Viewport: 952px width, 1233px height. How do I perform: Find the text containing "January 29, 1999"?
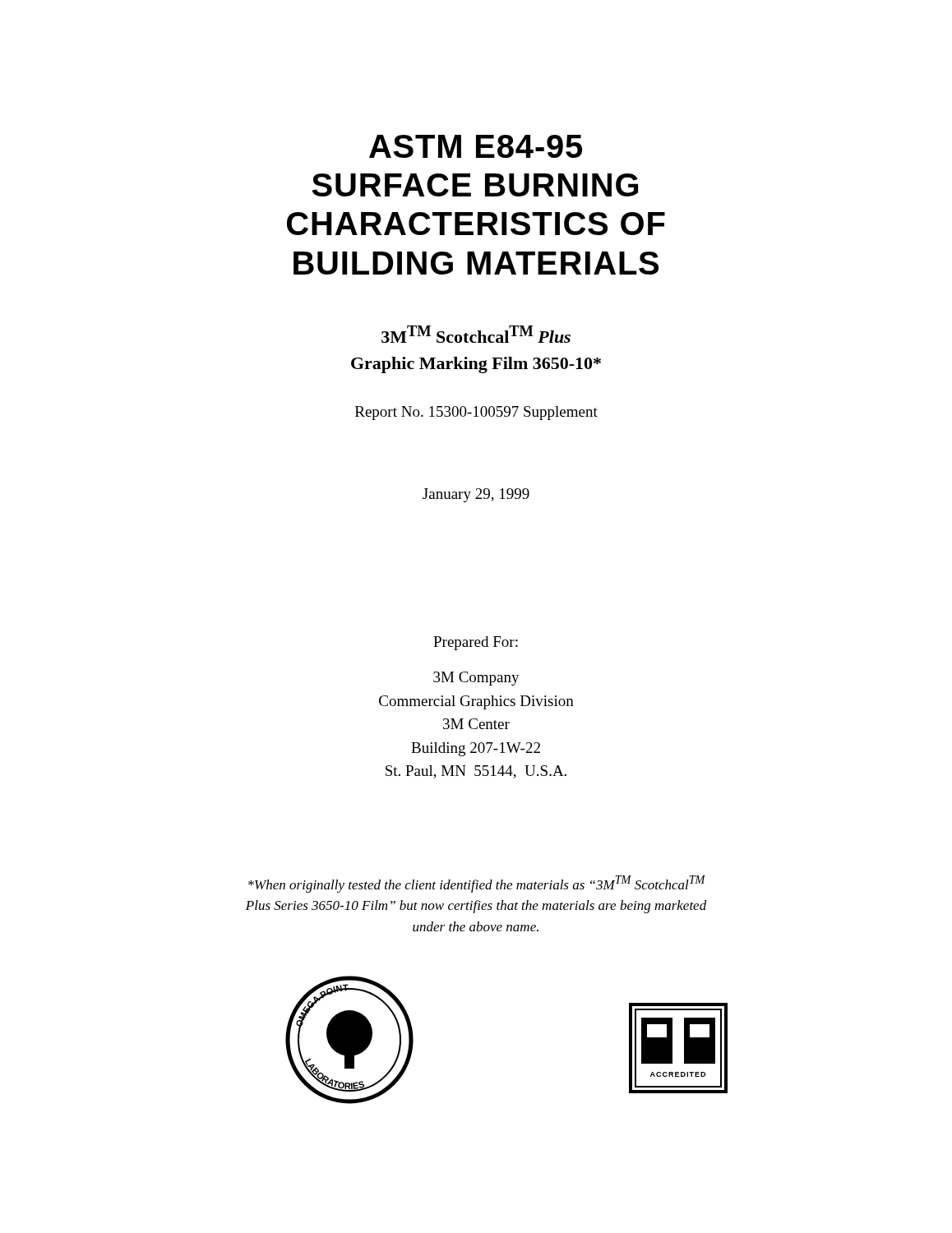click(x=476, y=494)
